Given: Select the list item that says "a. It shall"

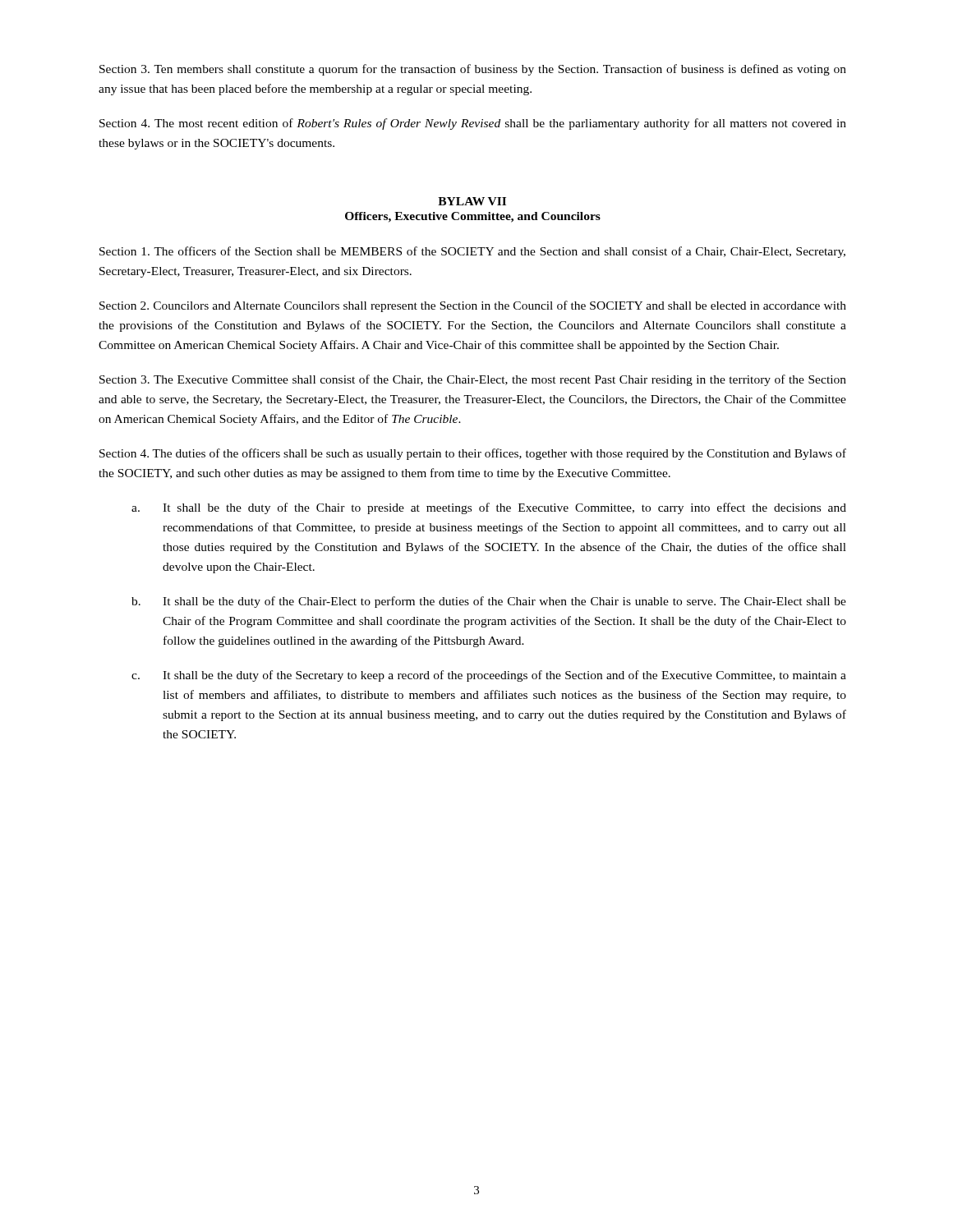Looking at the screenshot, I should (472, 537).
